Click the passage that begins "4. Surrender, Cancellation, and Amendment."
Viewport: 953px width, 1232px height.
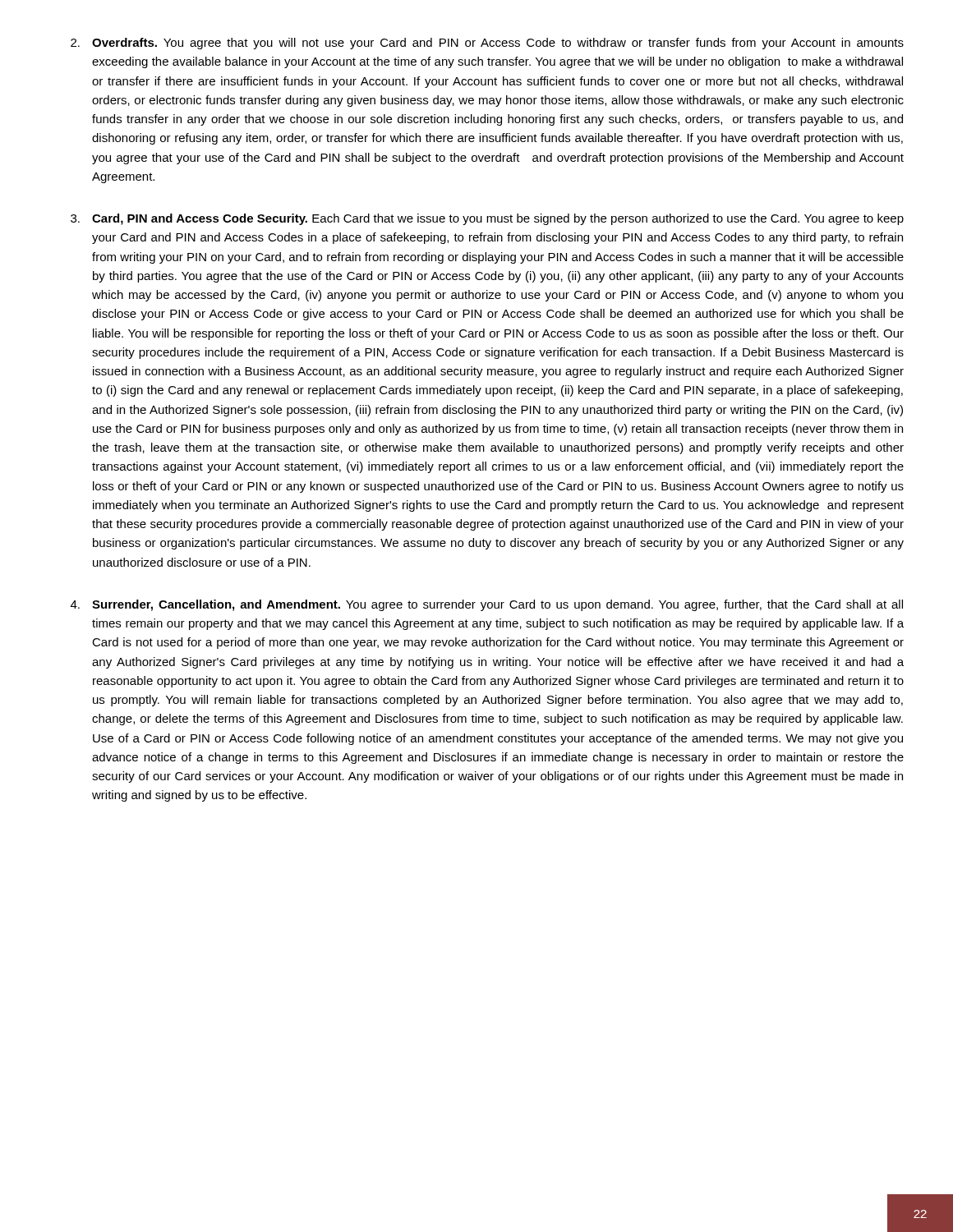476,699
